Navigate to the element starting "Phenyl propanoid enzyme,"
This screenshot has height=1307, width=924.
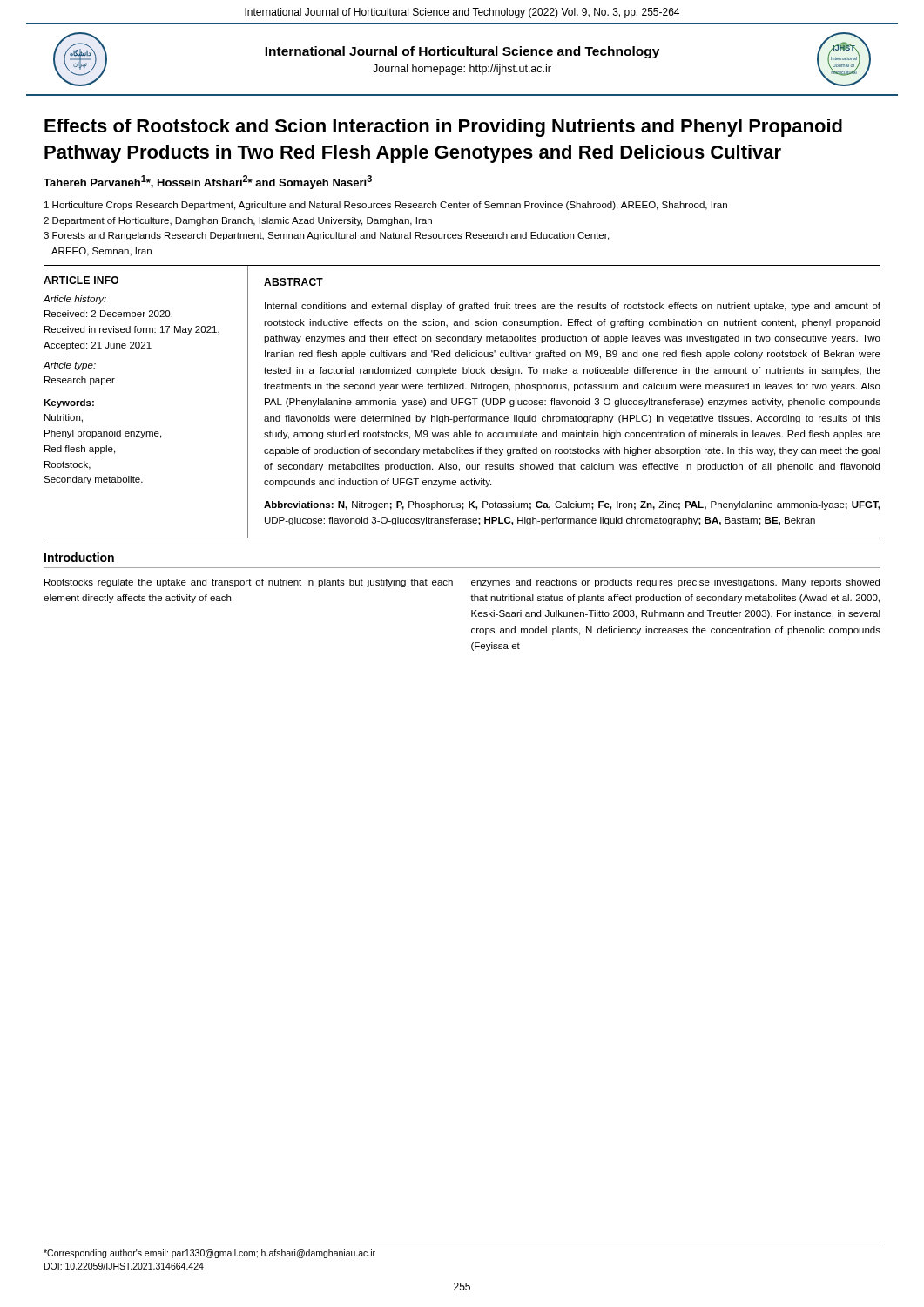103,433
